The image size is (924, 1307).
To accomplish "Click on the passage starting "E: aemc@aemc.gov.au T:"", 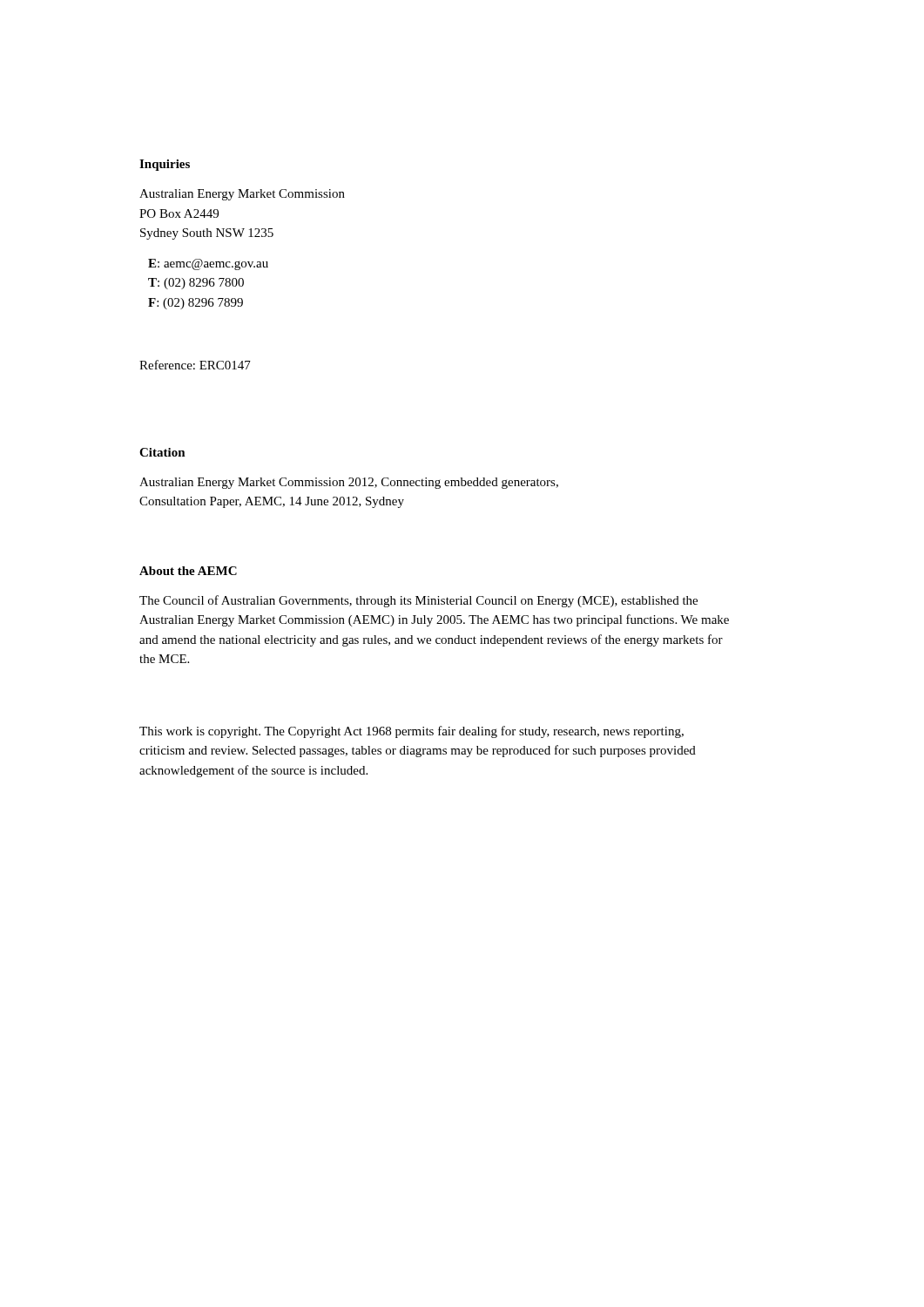I will [208, 282].
